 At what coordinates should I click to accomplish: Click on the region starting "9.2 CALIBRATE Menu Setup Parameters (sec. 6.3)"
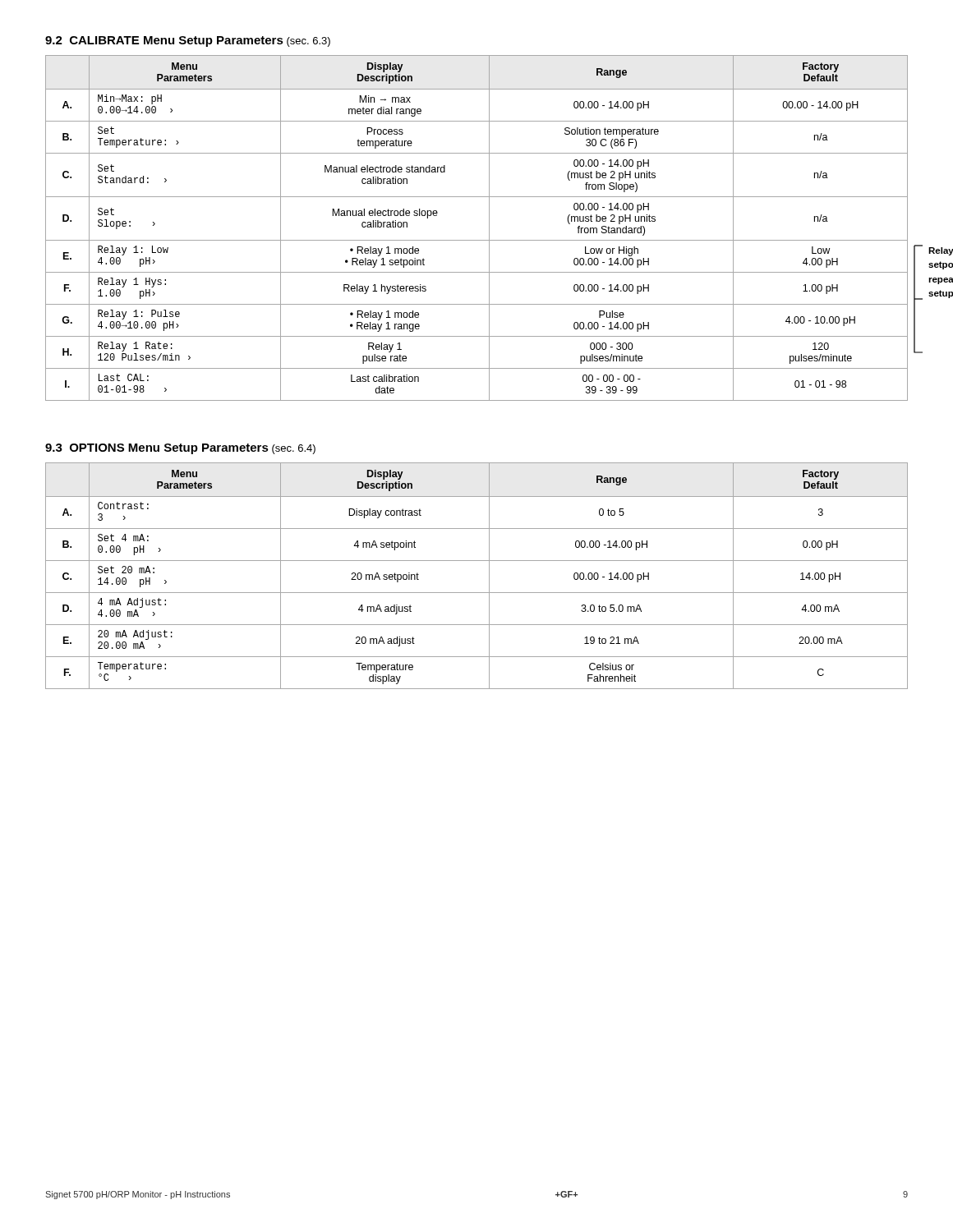click(x=188, y=40)
